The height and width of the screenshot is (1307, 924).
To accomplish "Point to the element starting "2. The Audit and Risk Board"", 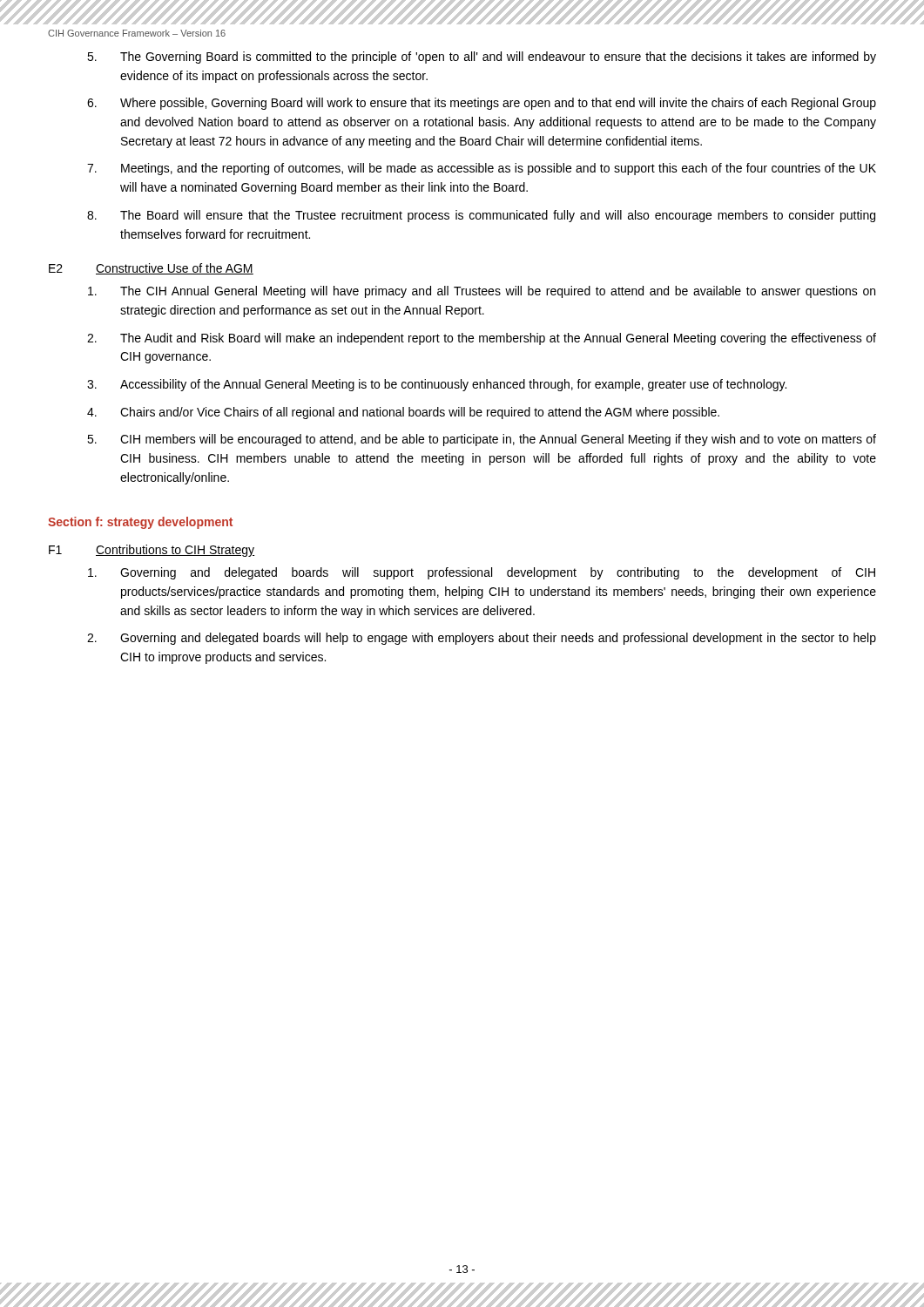I will click(x=482, y=348).
